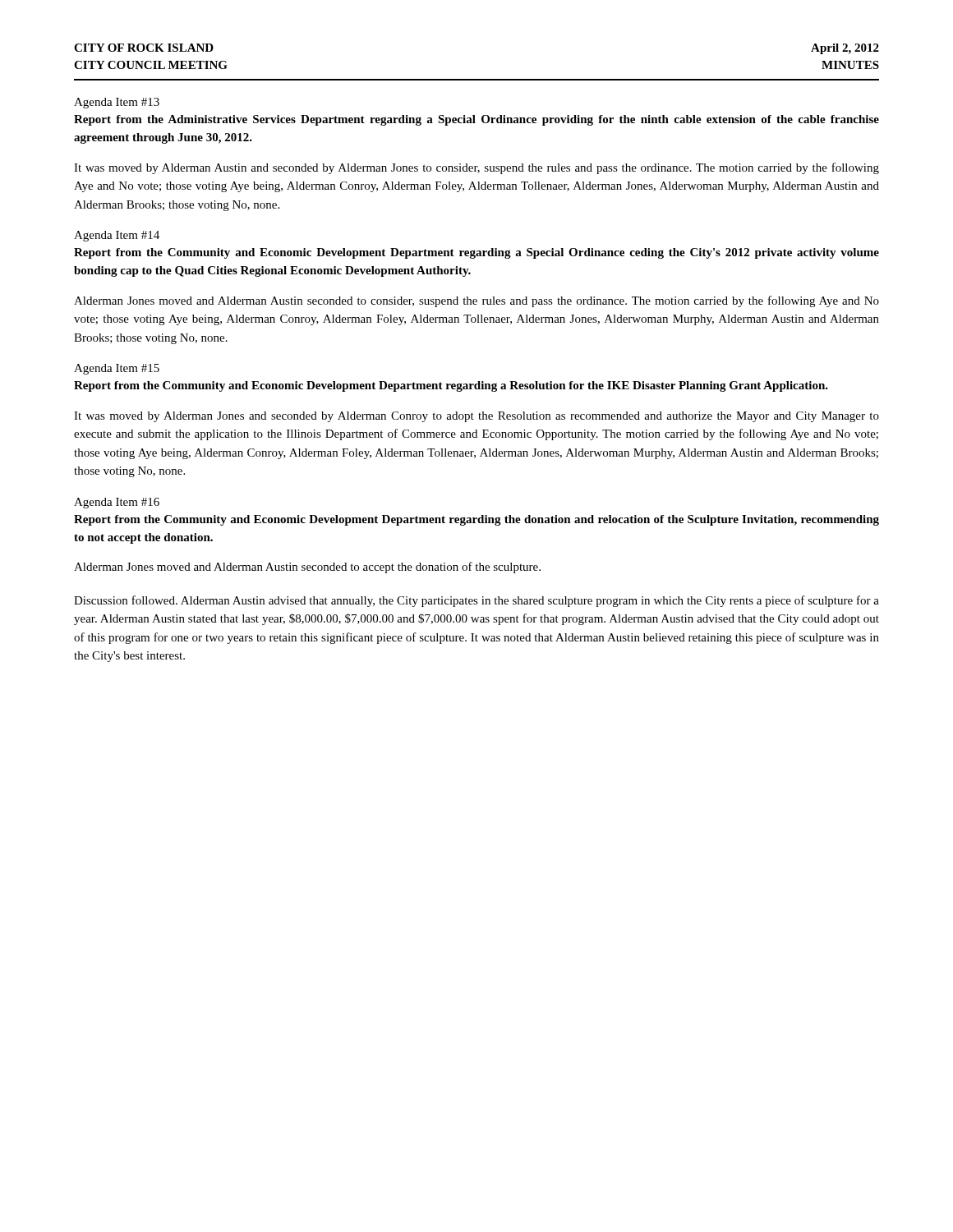This screenshot has height=1232, width=953.
Task: Locate the text starting "Discussion followed. Alderman Austin advised that"
Action: [476, 628]
